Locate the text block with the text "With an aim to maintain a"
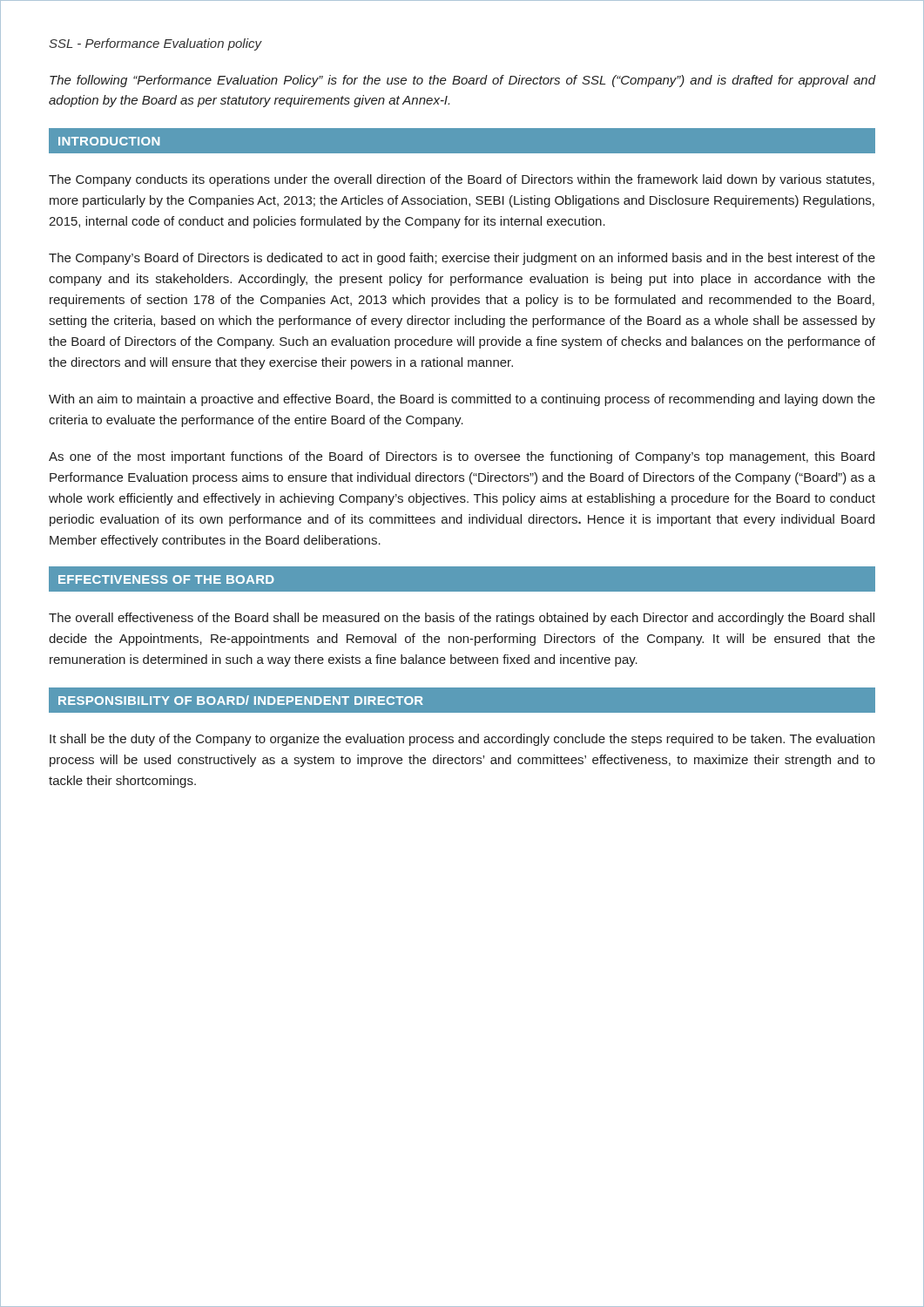 [x=462, y=409]
